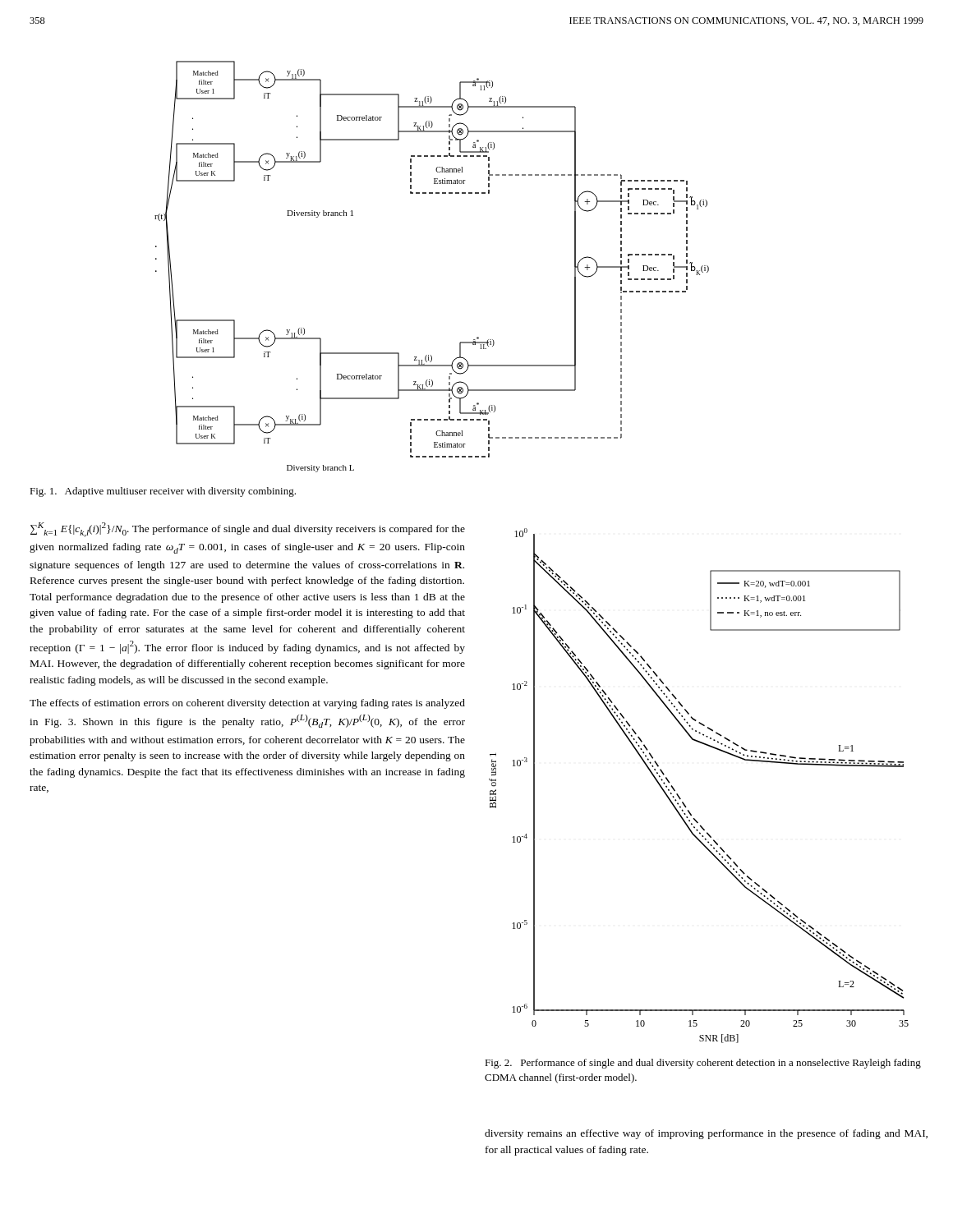Locate the text starting "Fig. 1. Adaptive multiuser receiver with diversity"
The height and width of the screenshot is (1232, 953).
pyautogui.click(x=163, y=491)
